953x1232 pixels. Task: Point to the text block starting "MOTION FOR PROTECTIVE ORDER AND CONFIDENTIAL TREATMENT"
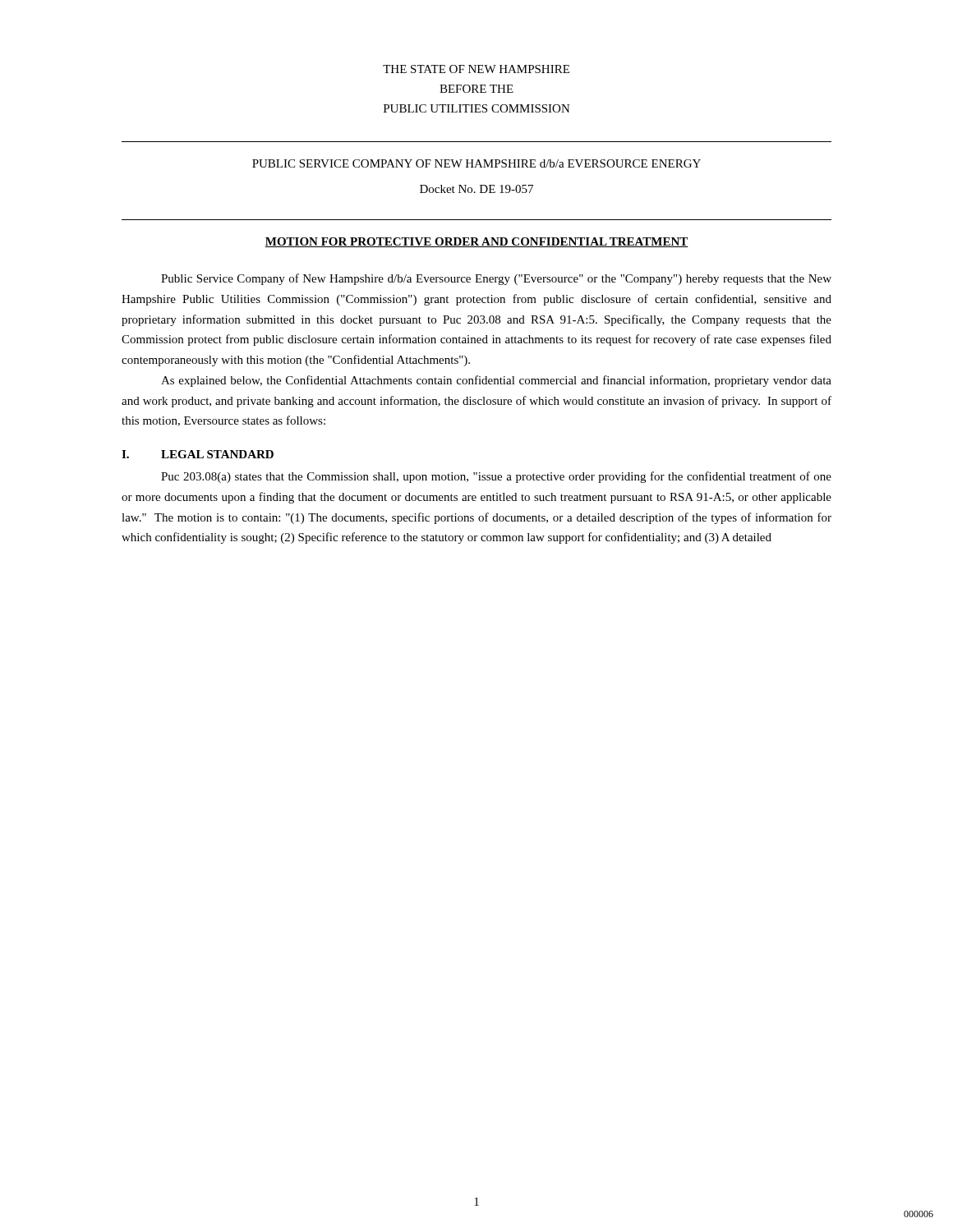pyautogui.click(x=476, y=241)
